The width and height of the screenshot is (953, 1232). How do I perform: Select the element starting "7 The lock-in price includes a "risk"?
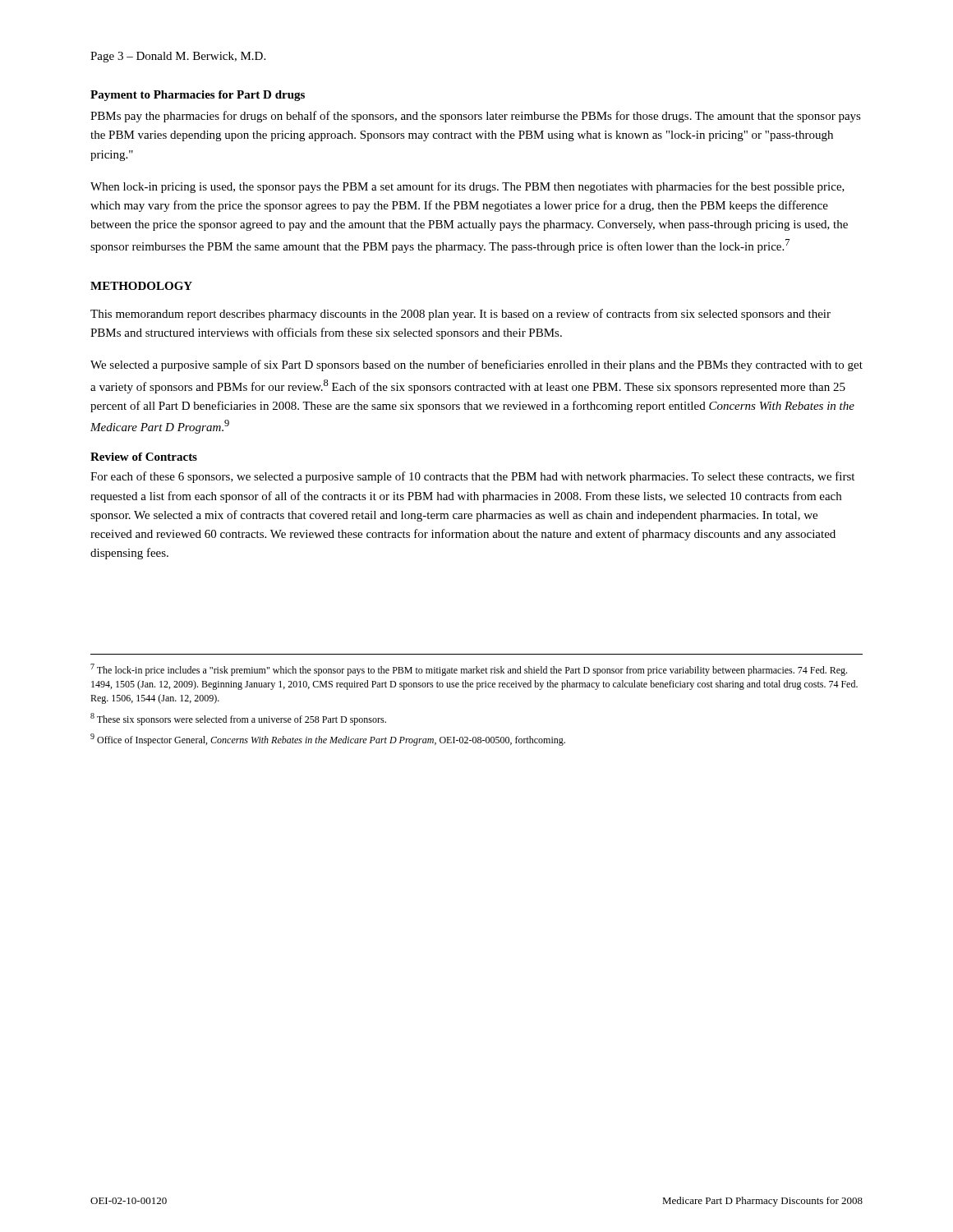(x=474, y=683)
